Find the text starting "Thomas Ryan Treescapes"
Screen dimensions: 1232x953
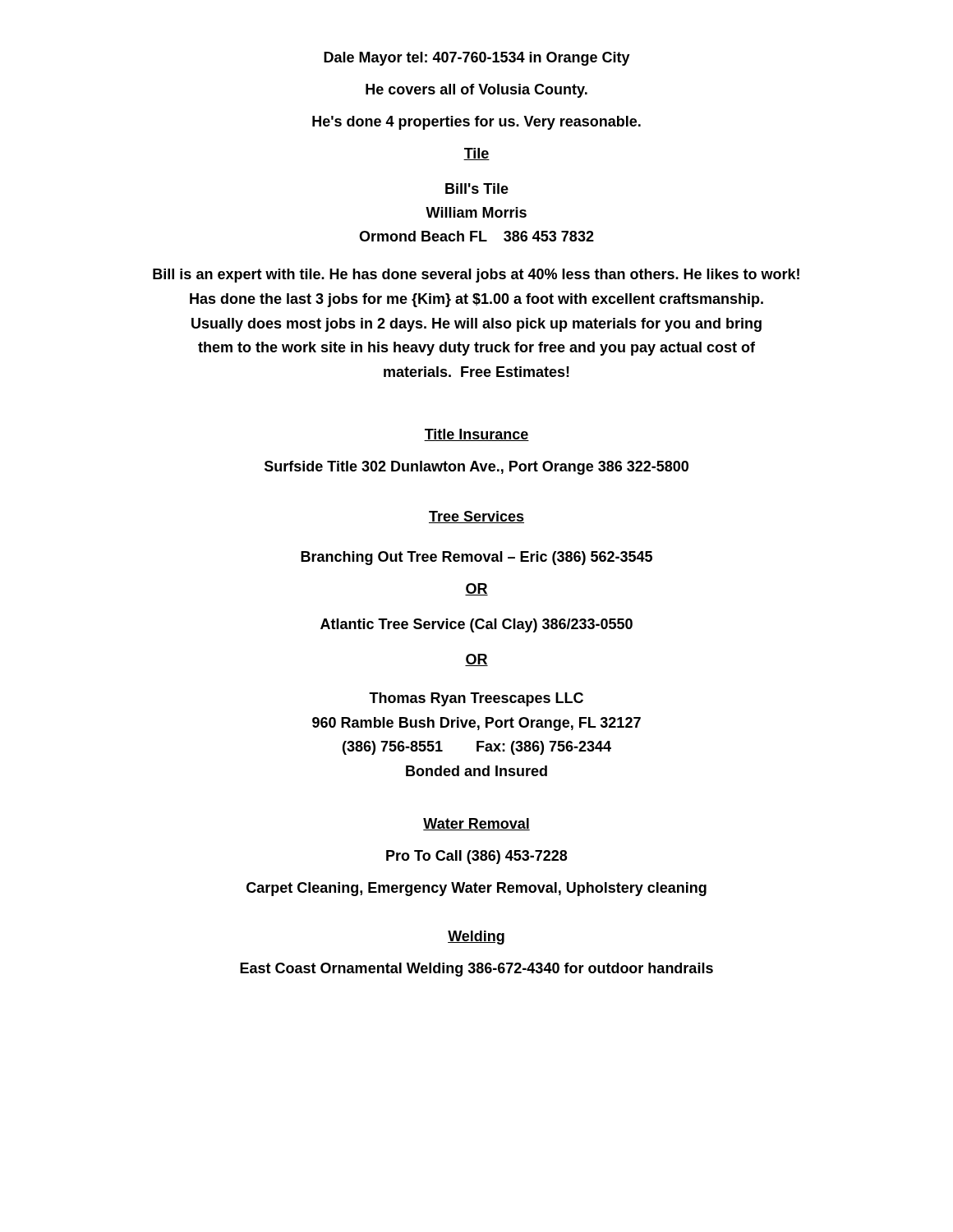click(x=476, y=735)
